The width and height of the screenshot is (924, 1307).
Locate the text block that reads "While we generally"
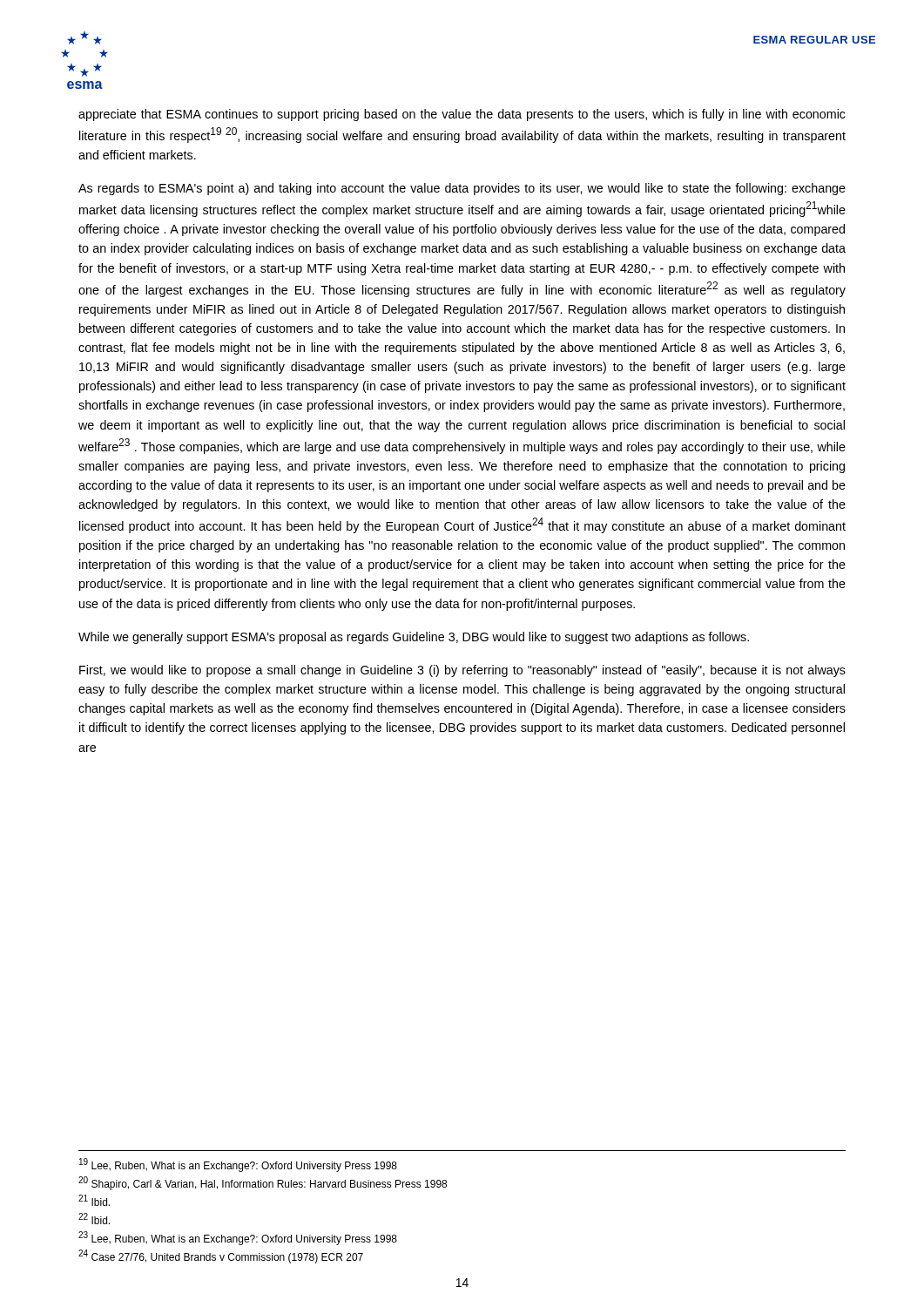462,637
